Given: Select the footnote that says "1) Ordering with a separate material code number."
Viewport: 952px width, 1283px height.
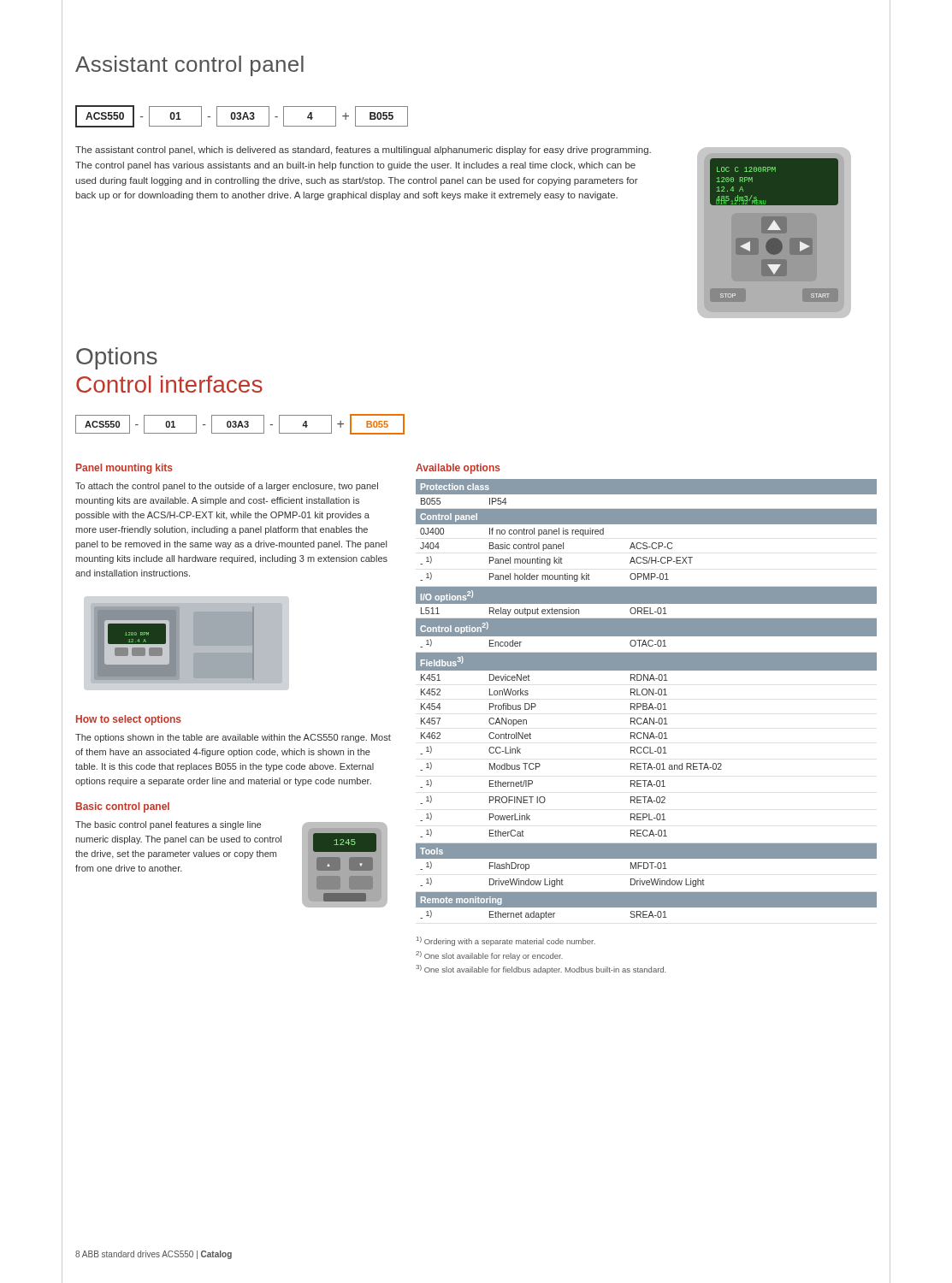Looking at the screenshot, I should [541, 955].
